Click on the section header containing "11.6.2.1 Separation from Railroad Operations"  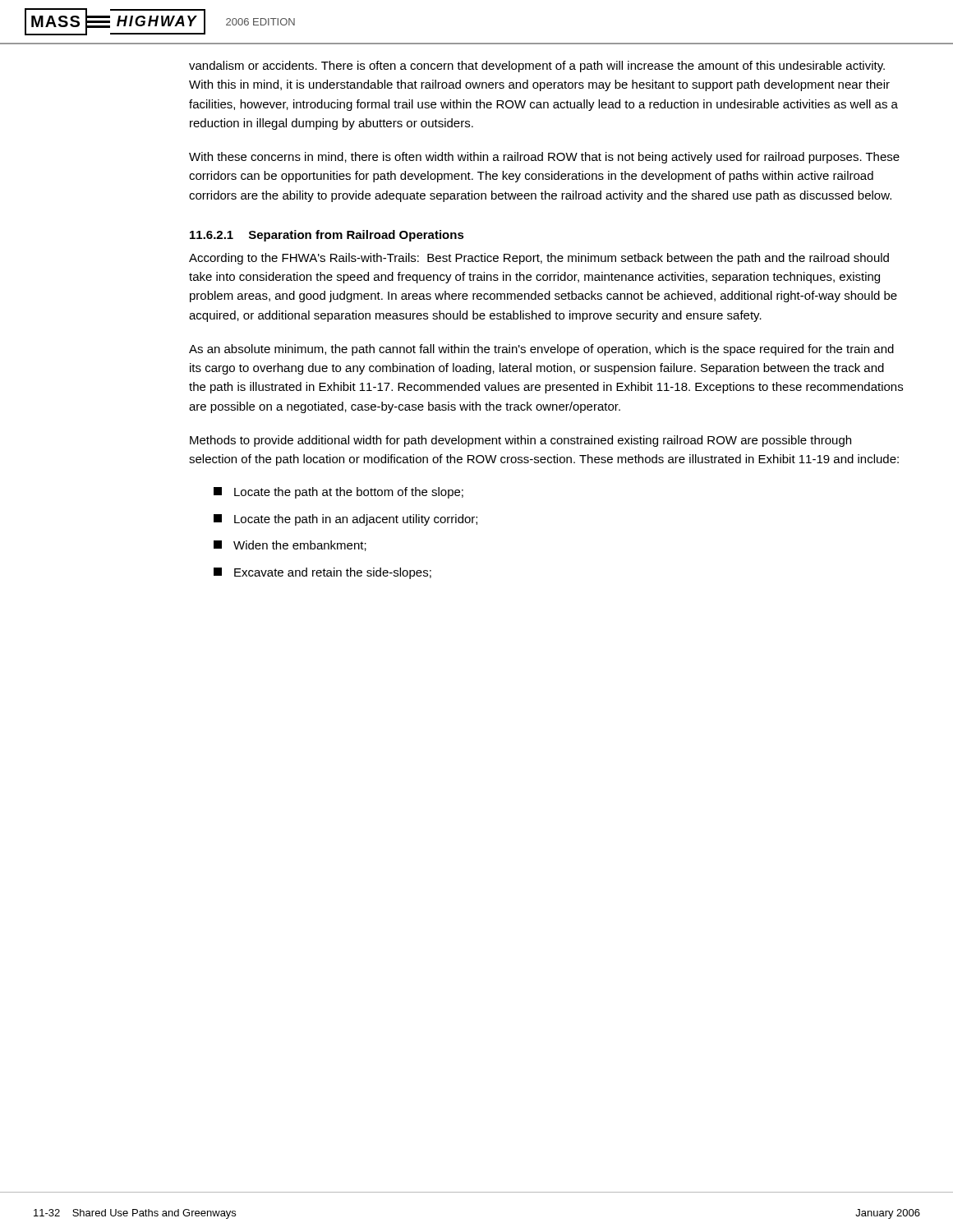click(x=326, y=234)
